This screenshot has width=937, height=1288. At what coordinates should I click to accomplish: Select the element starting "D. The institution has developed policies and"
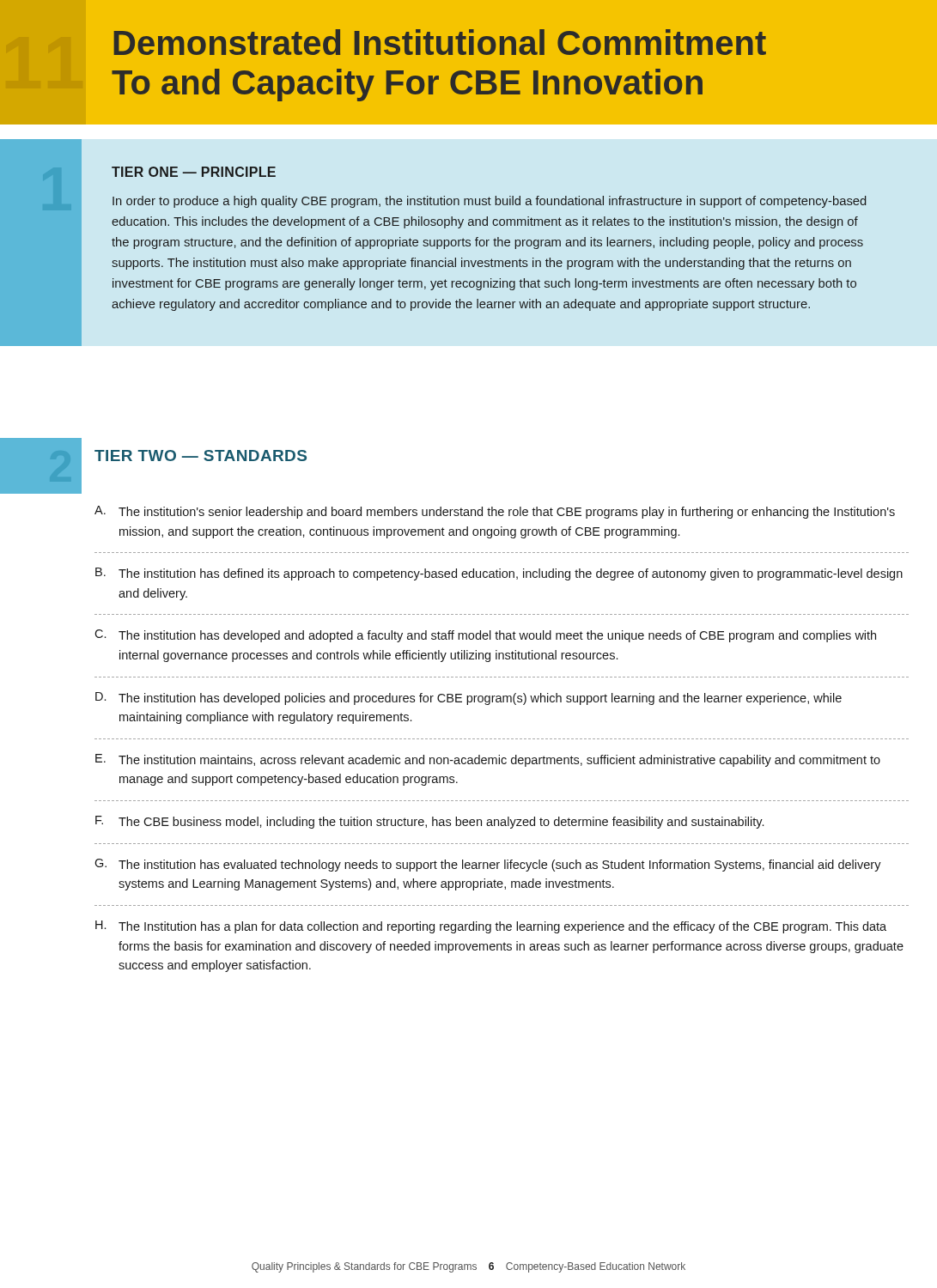point(502,708)
